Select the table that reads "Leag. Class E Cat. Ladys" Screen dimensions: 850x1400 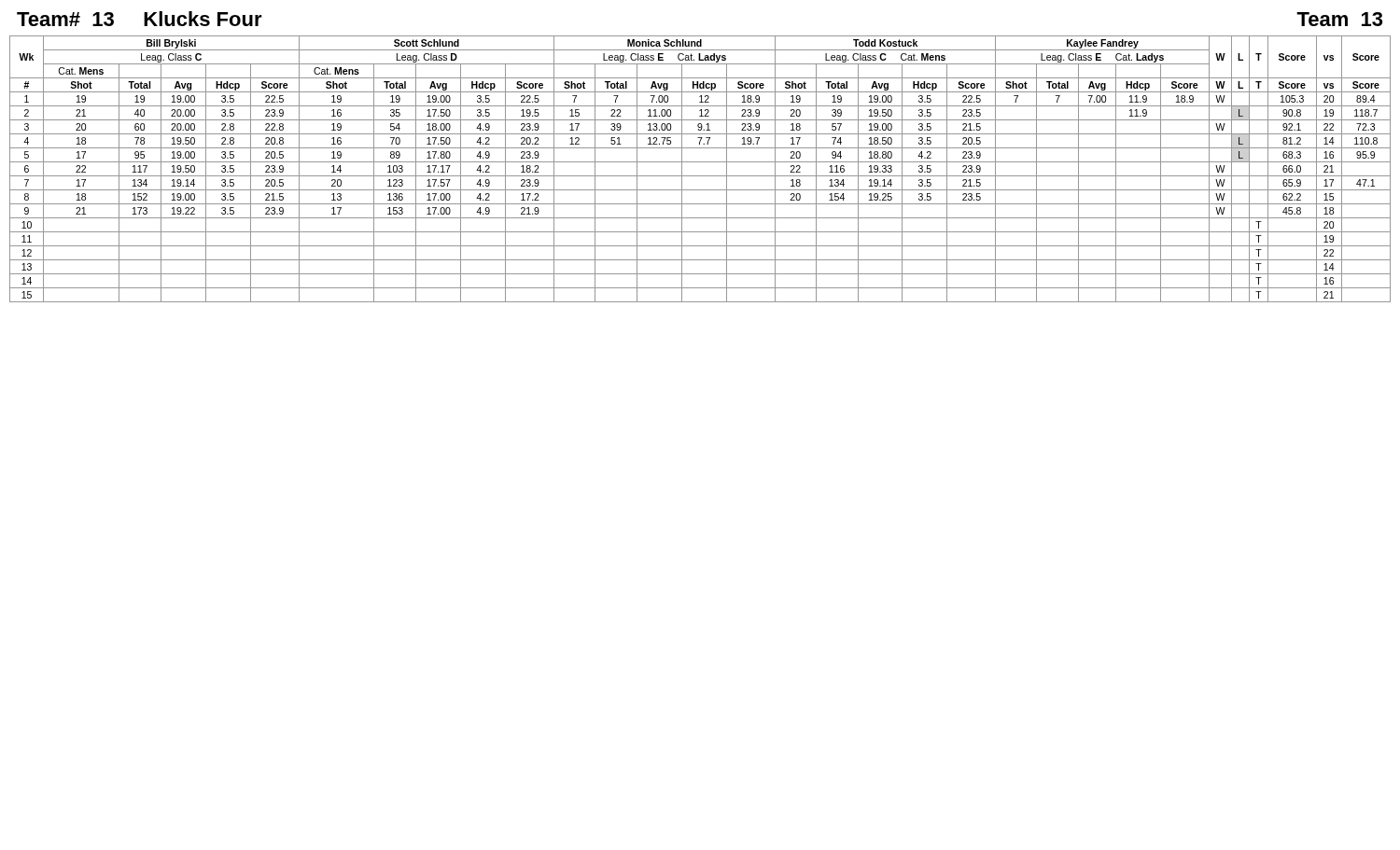(x=700, y=169)
